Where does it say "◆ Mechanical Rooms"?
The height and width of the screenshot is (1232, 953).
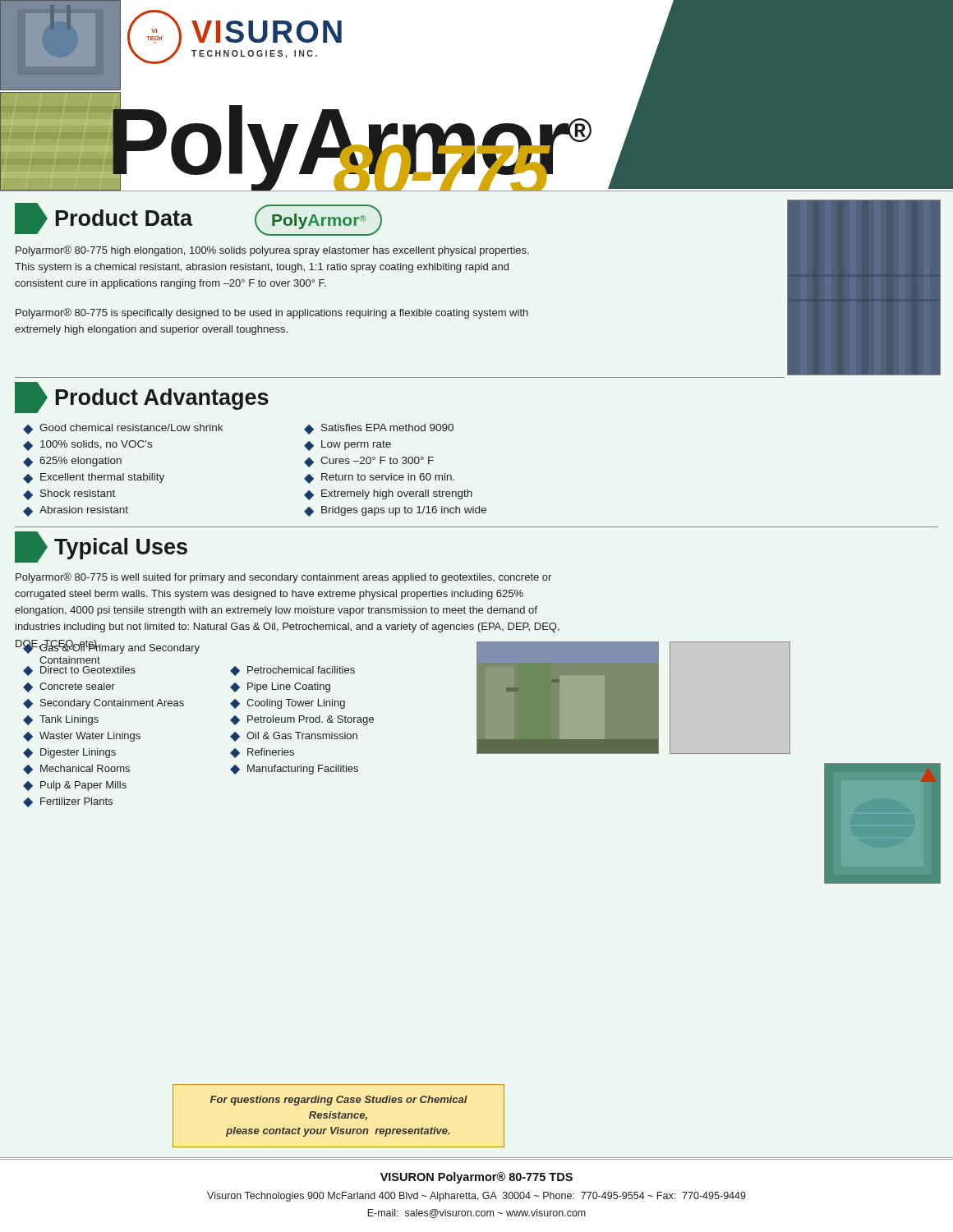77,769
